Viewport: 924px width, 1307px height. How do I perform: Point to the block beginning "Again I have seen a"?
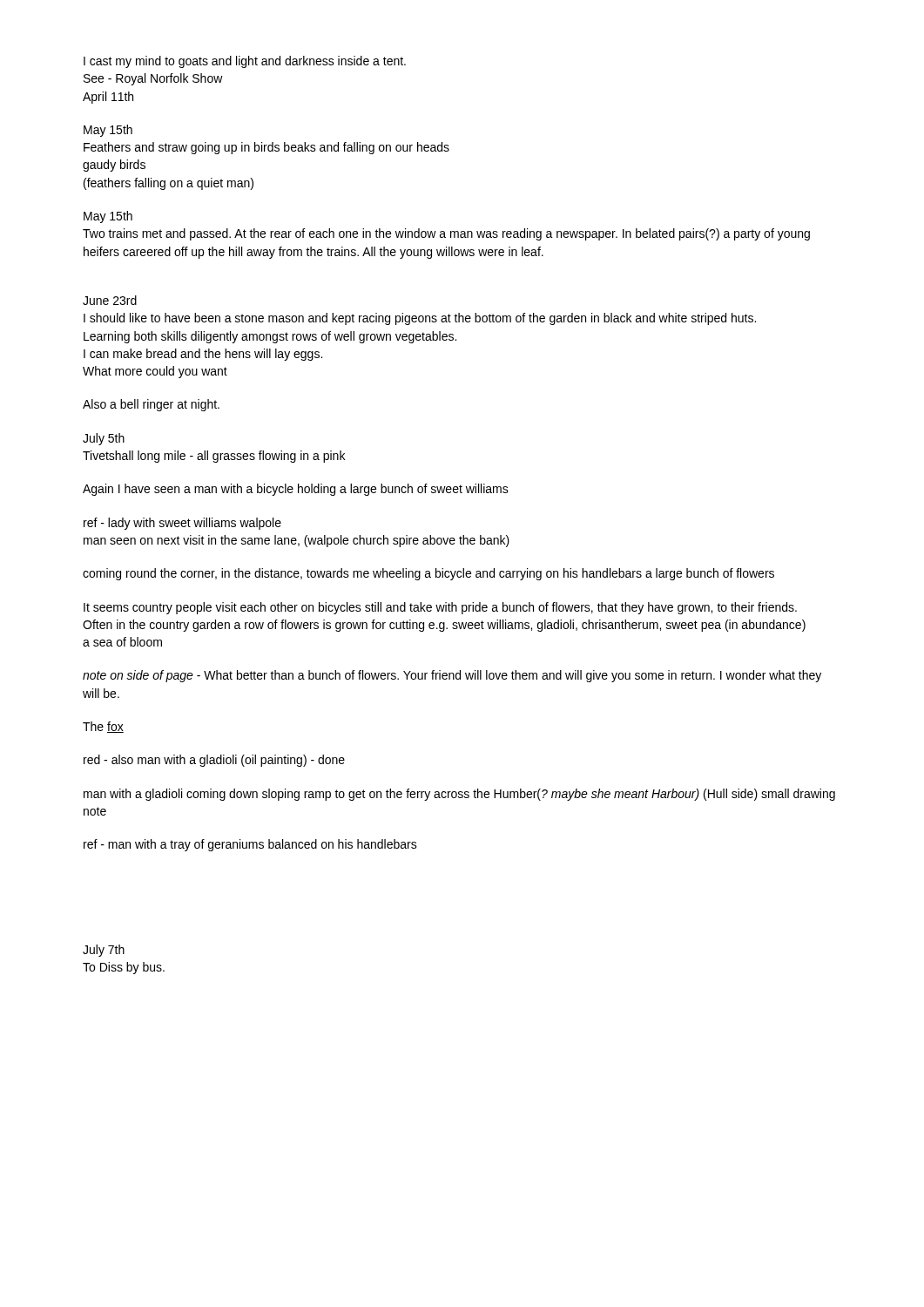(296, 489)
